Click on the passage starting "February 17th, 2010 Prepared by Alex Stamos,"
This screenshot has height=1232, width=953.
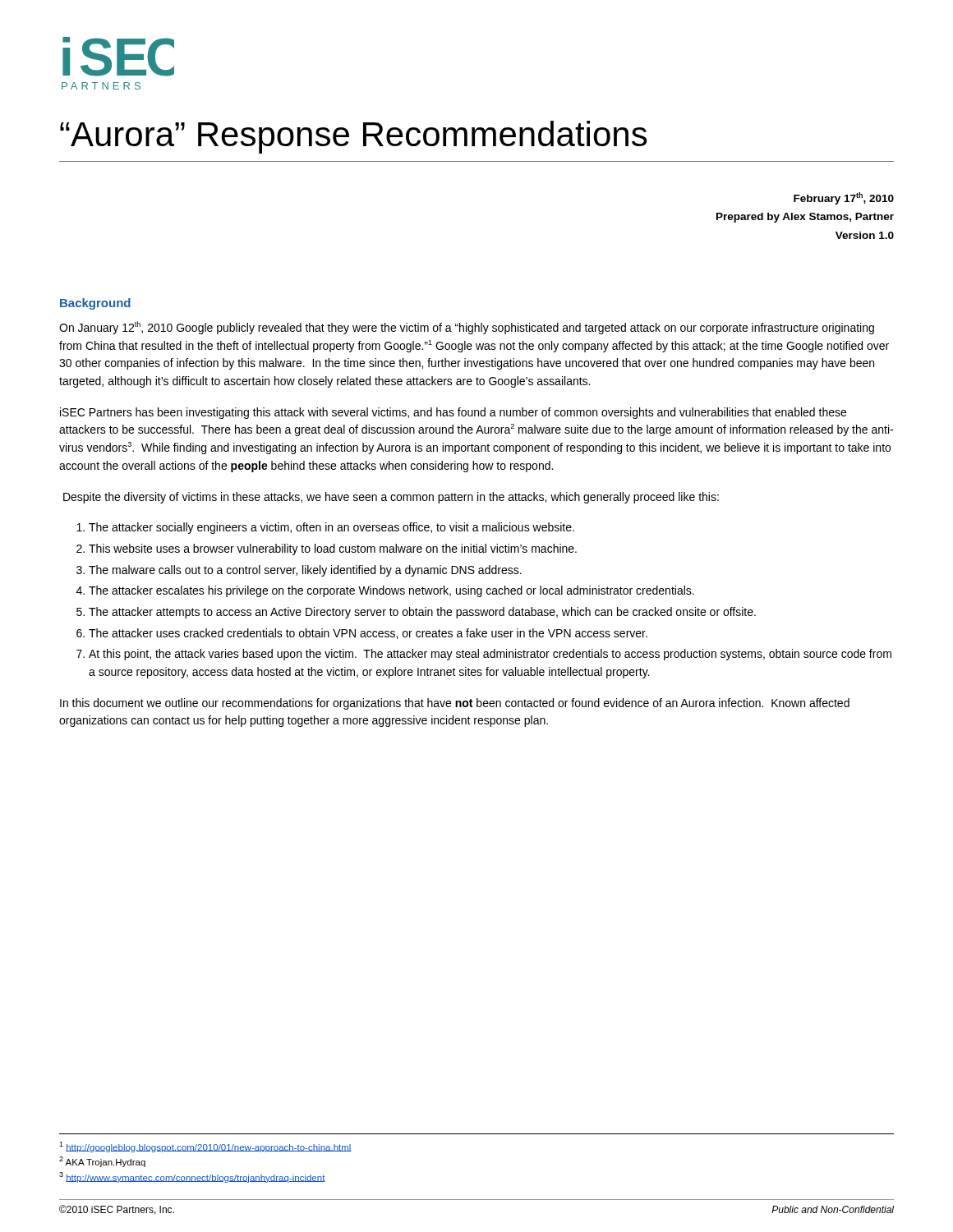[805, 216]
